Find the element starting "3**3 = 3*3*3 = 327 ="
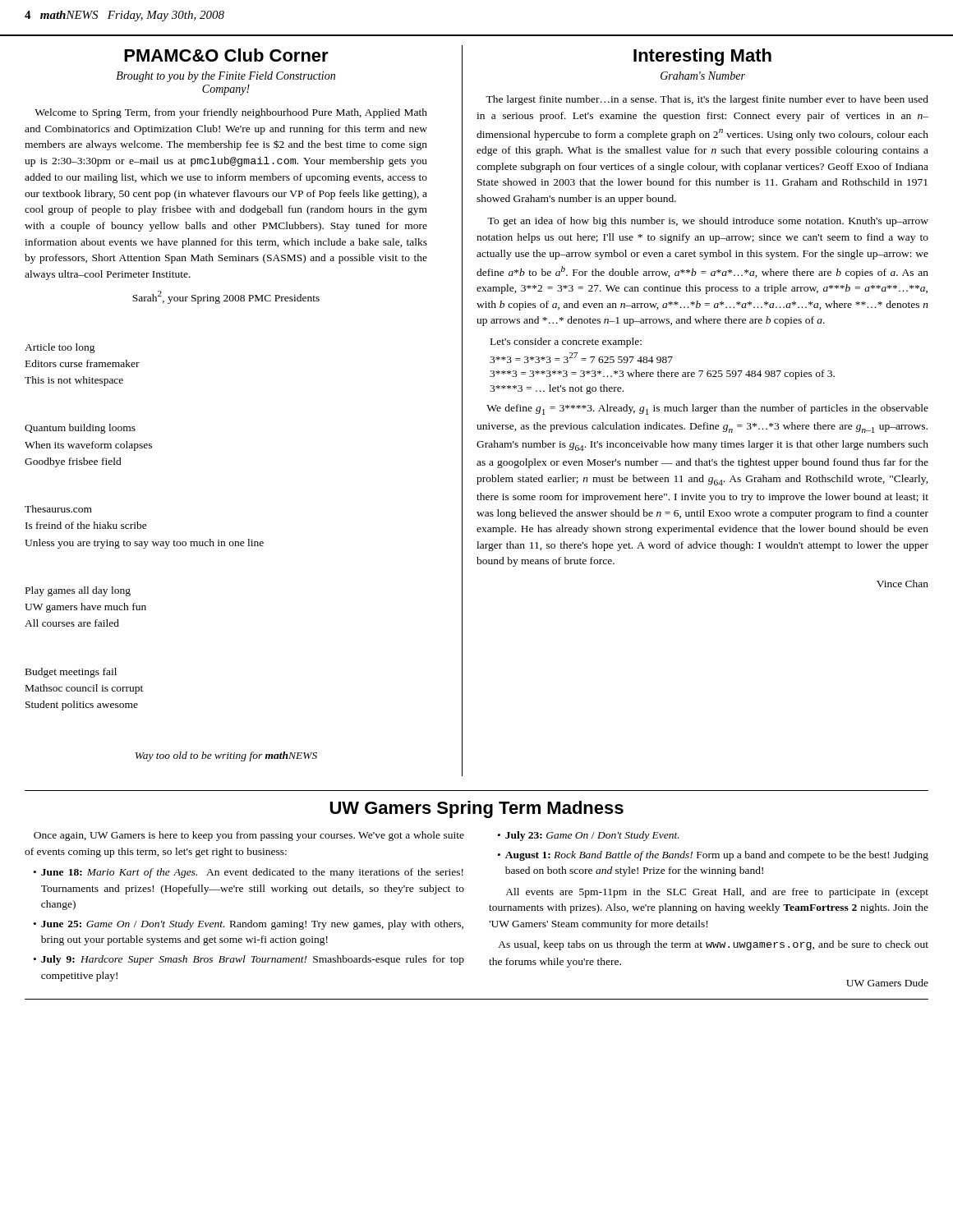The width and height of the screenshot is (953, 1232). coord(581,357)
